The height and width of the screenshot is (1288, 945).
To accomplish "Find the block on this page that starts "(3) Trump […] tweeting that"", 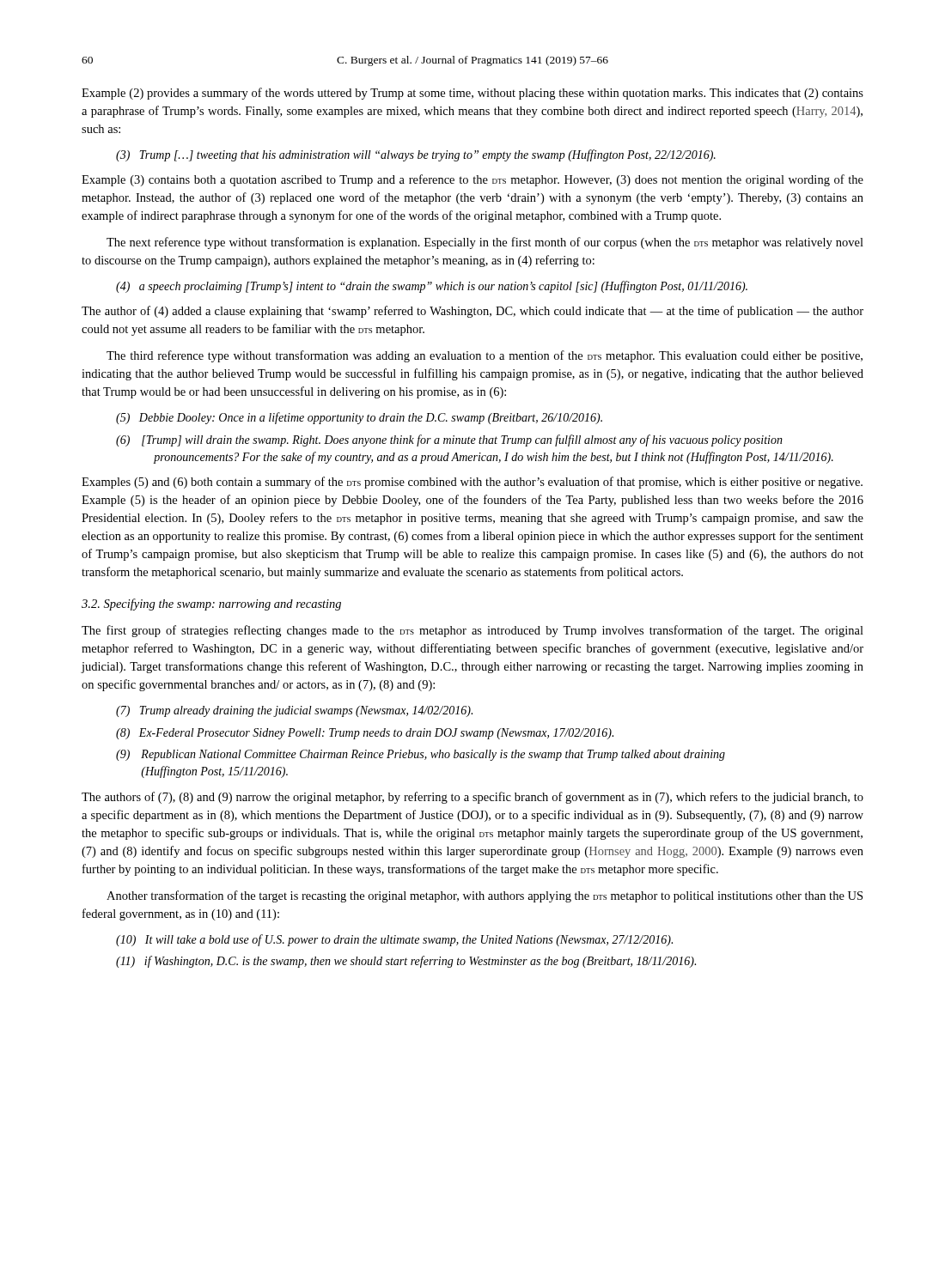I will [x=416, y=155].
